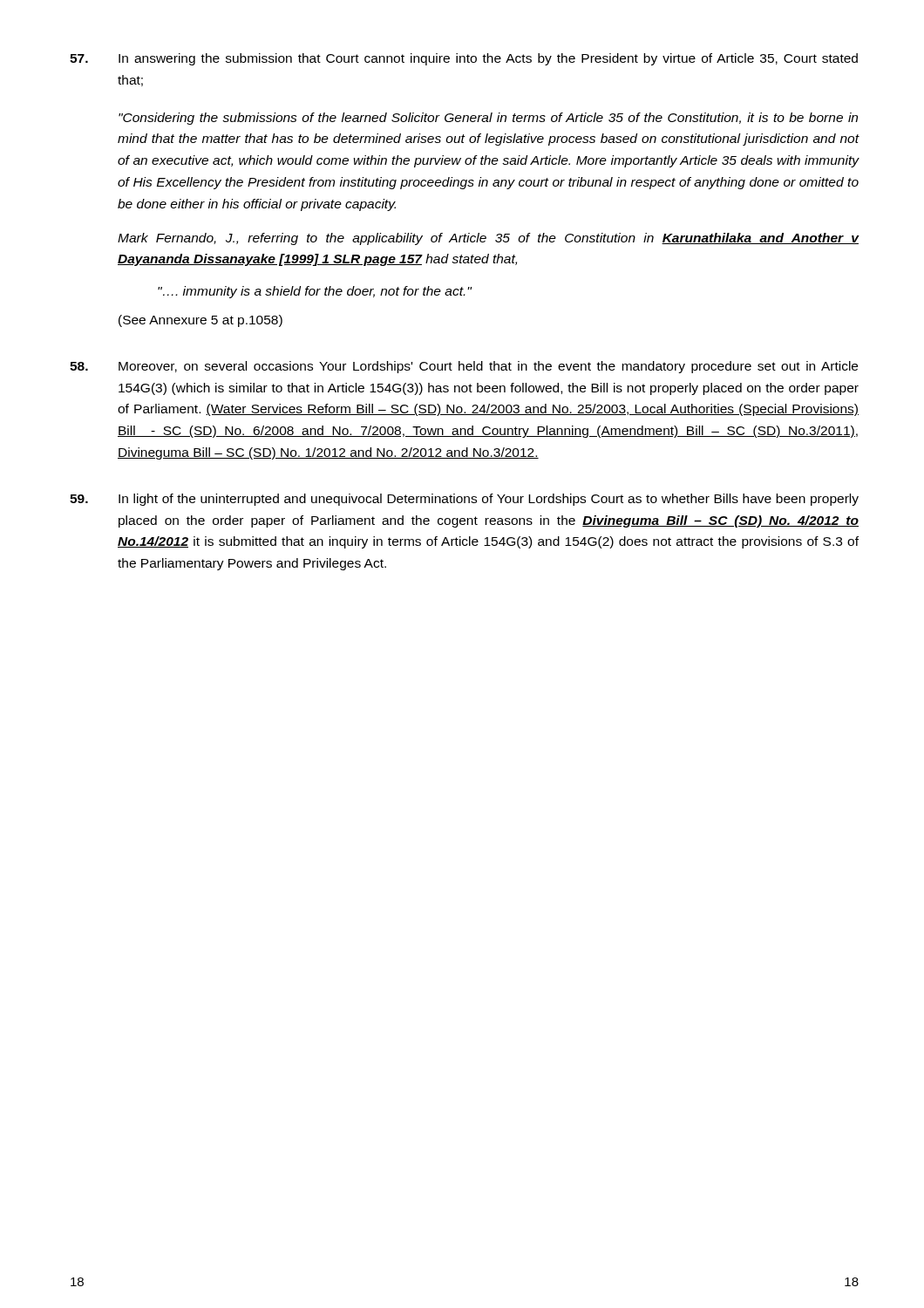Click on the element starting ""…. immunity is a"
Viewport: 924px width, 1308px height.
(314, 291)
